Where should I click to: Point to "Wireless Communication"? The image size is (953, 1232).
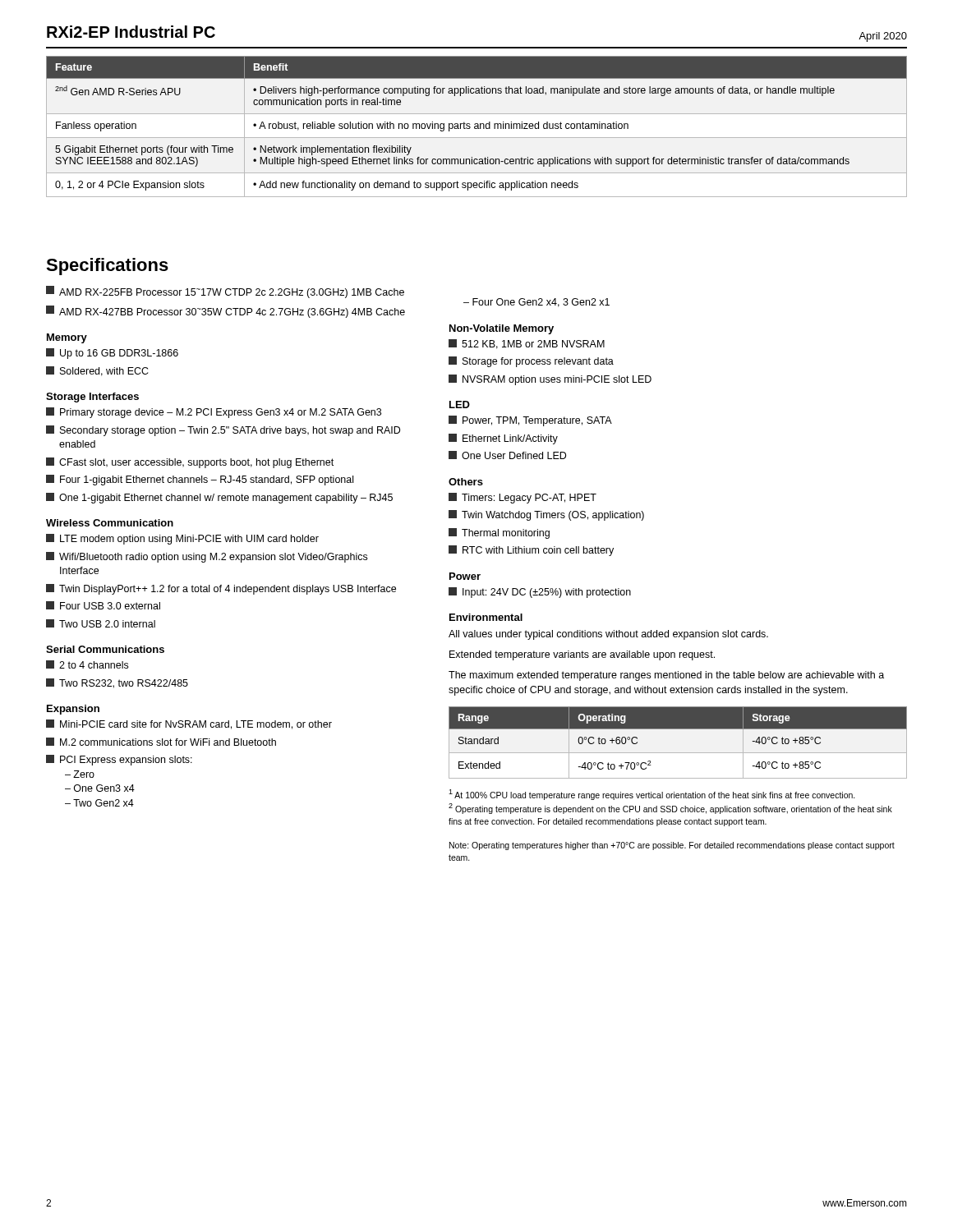point(110,523)
